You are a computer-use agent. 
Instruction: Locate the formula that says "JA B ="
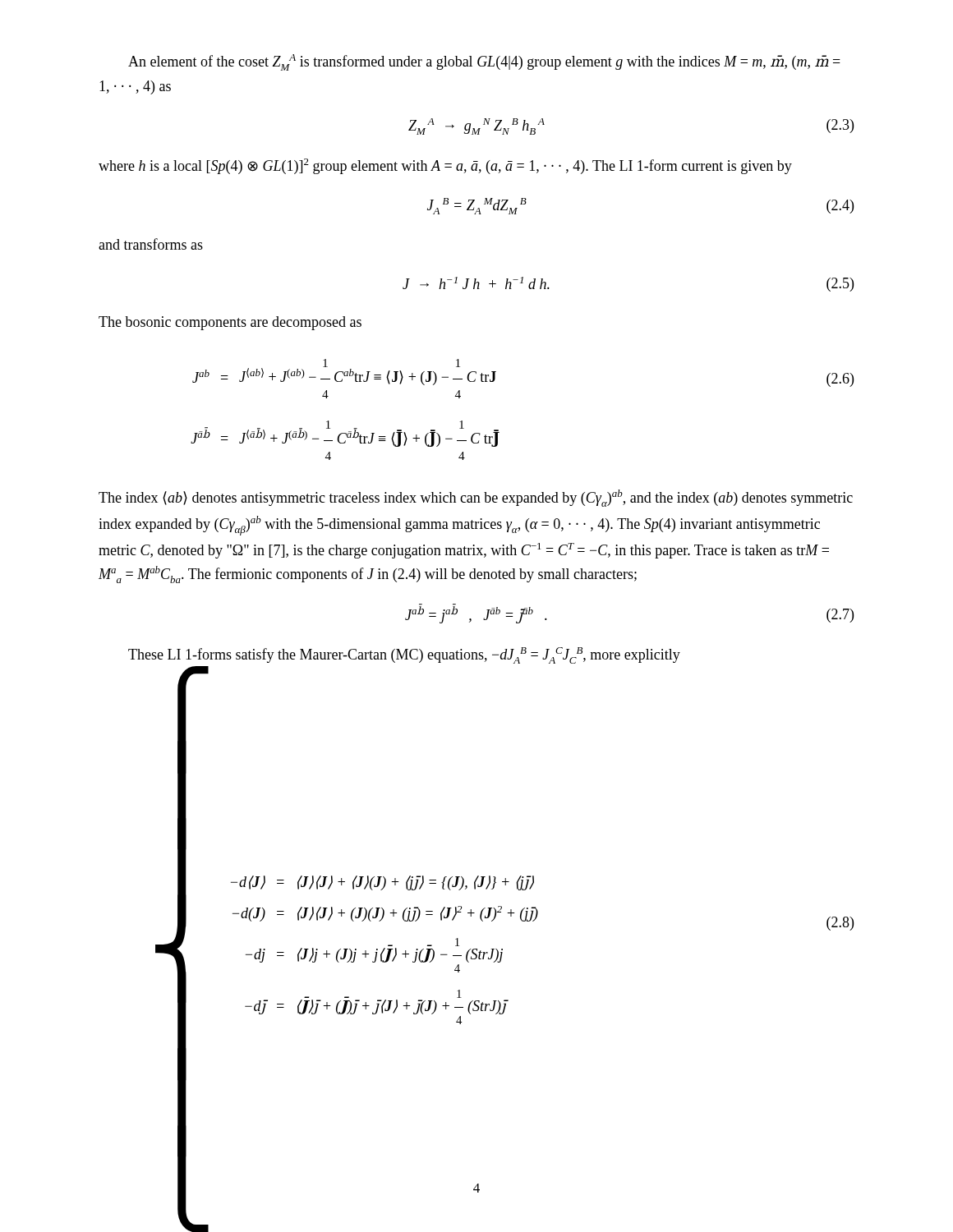tap(476, 206)
